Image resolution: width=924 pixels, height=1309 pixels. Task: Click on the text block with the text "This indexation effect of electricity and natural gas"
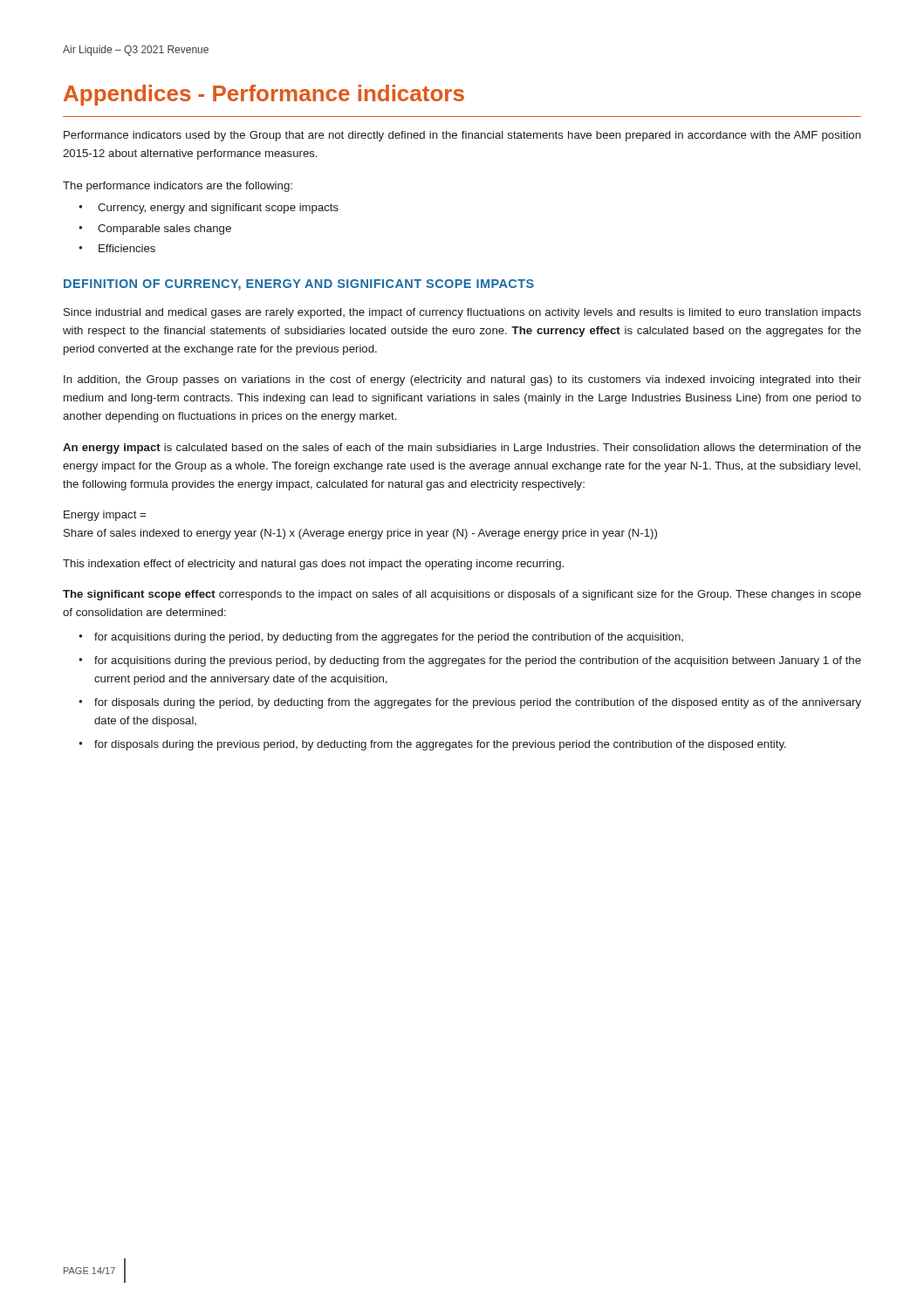[x=314, y=563]
